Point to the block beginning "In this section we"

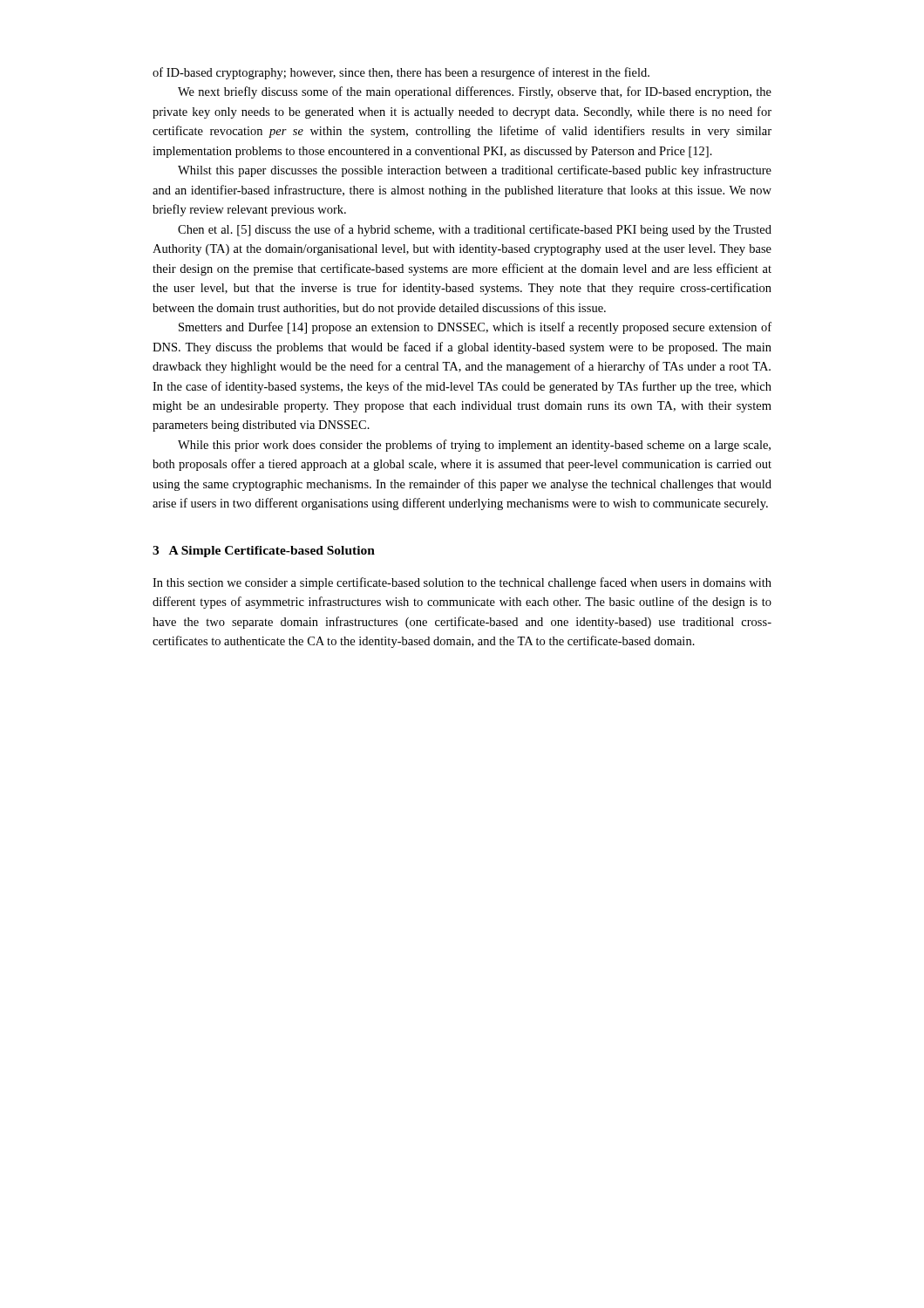point(462,612)
